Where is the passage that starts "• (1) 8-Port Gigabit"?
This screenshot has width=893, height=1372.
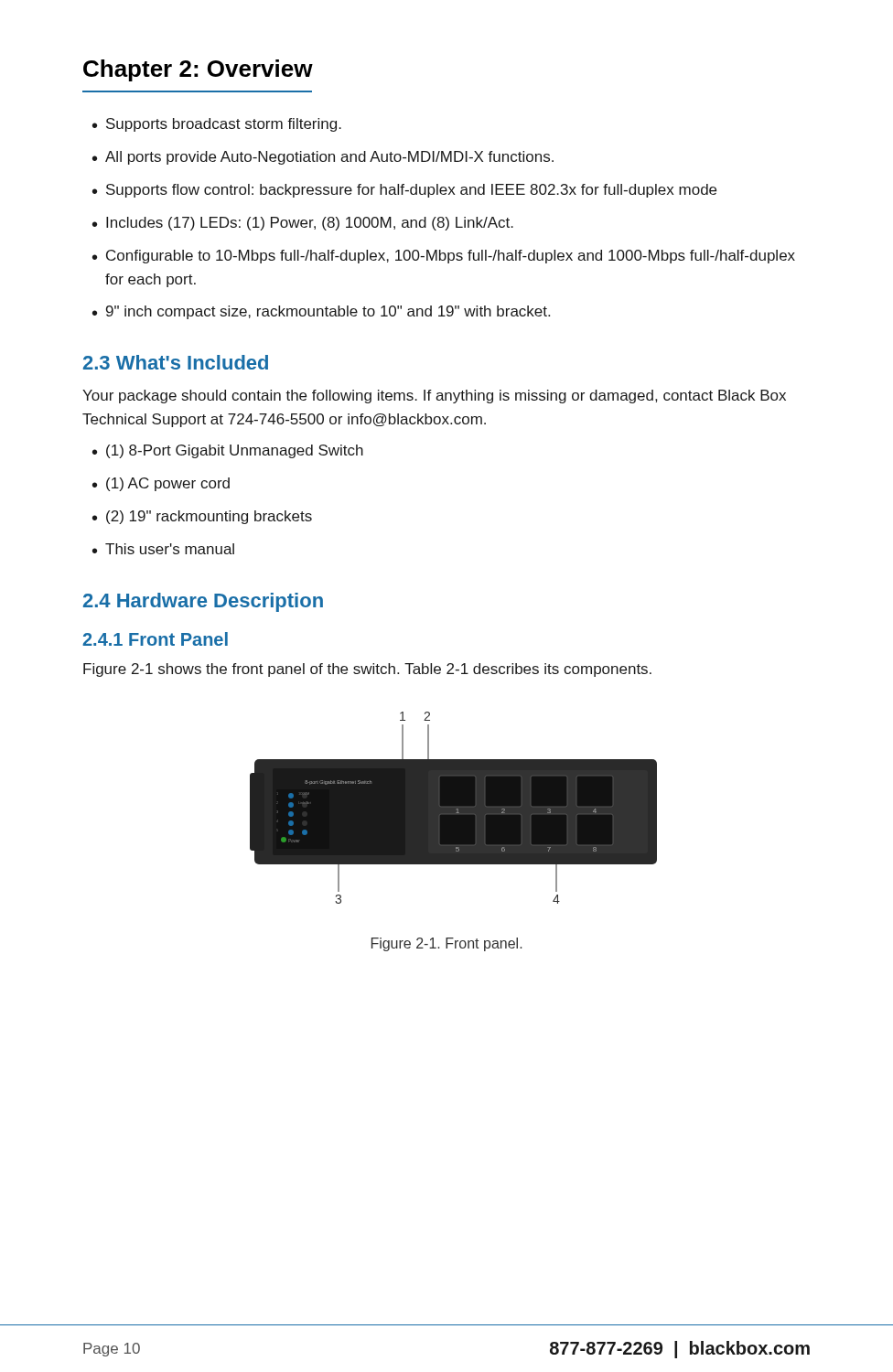click(x=228, y=451)
